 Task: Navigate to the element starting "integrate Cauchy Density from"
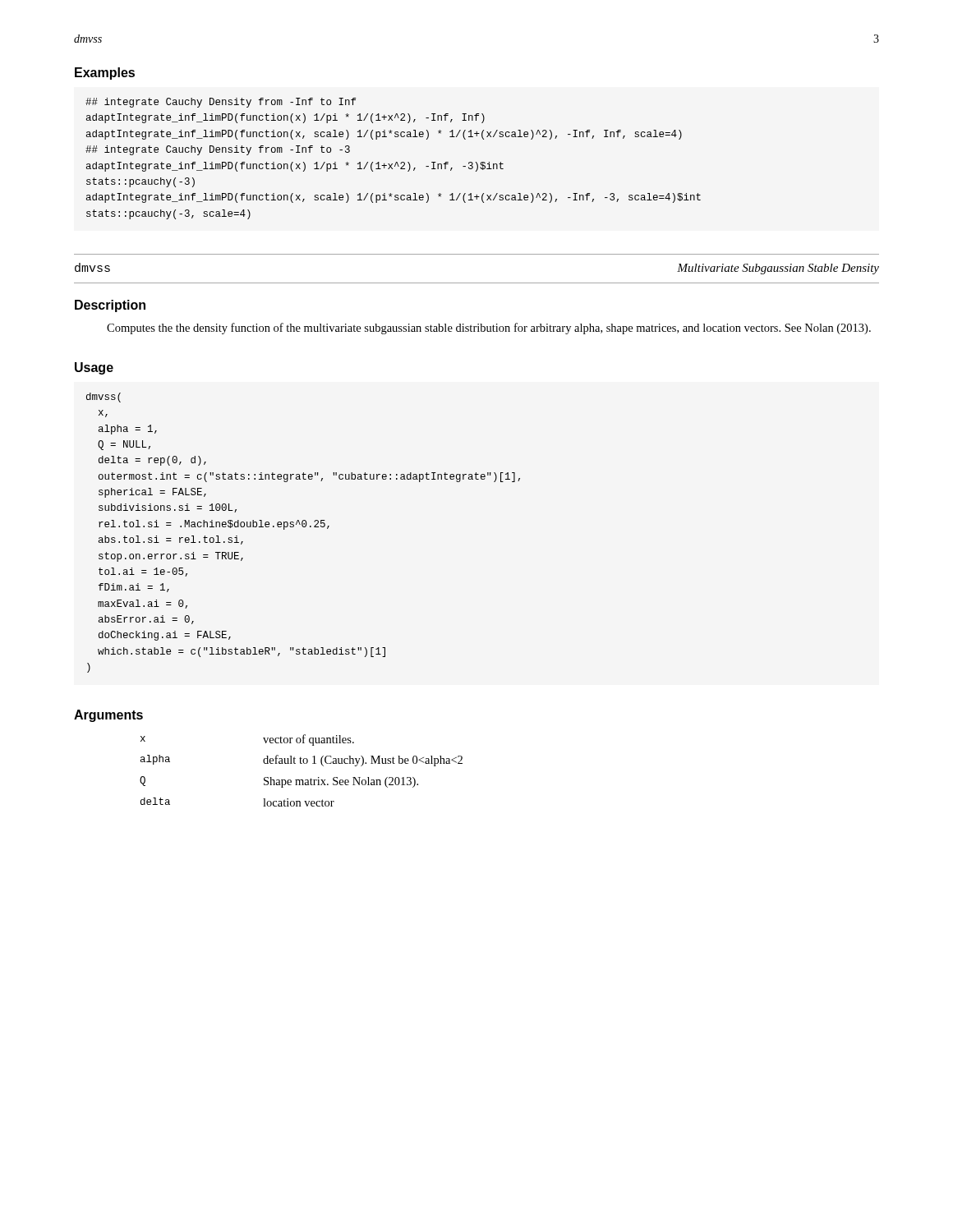tap(476, 159)
